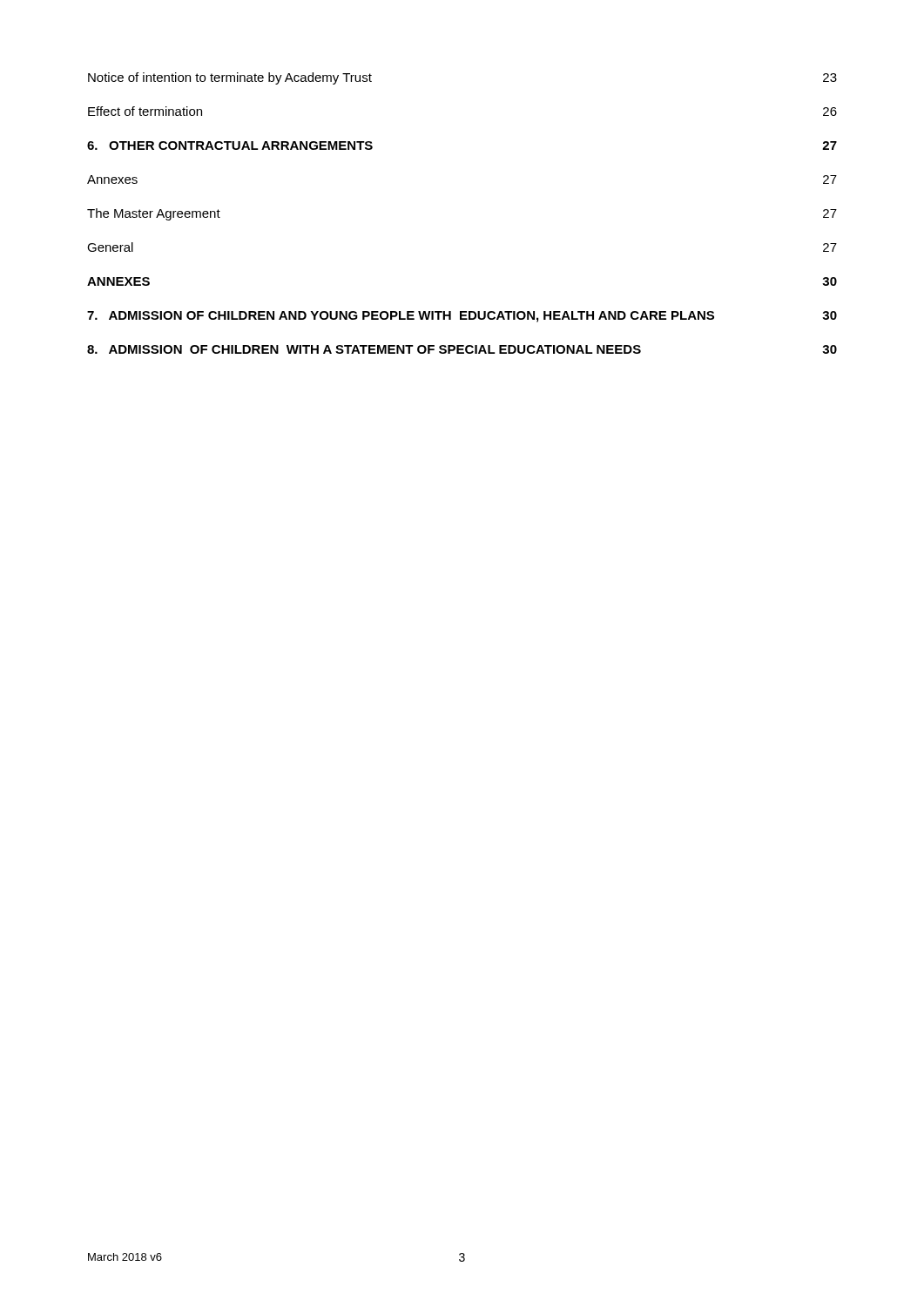
Task: Point to the block beginning "Notice of intention to terminate by"
Action: click(227, 78)
